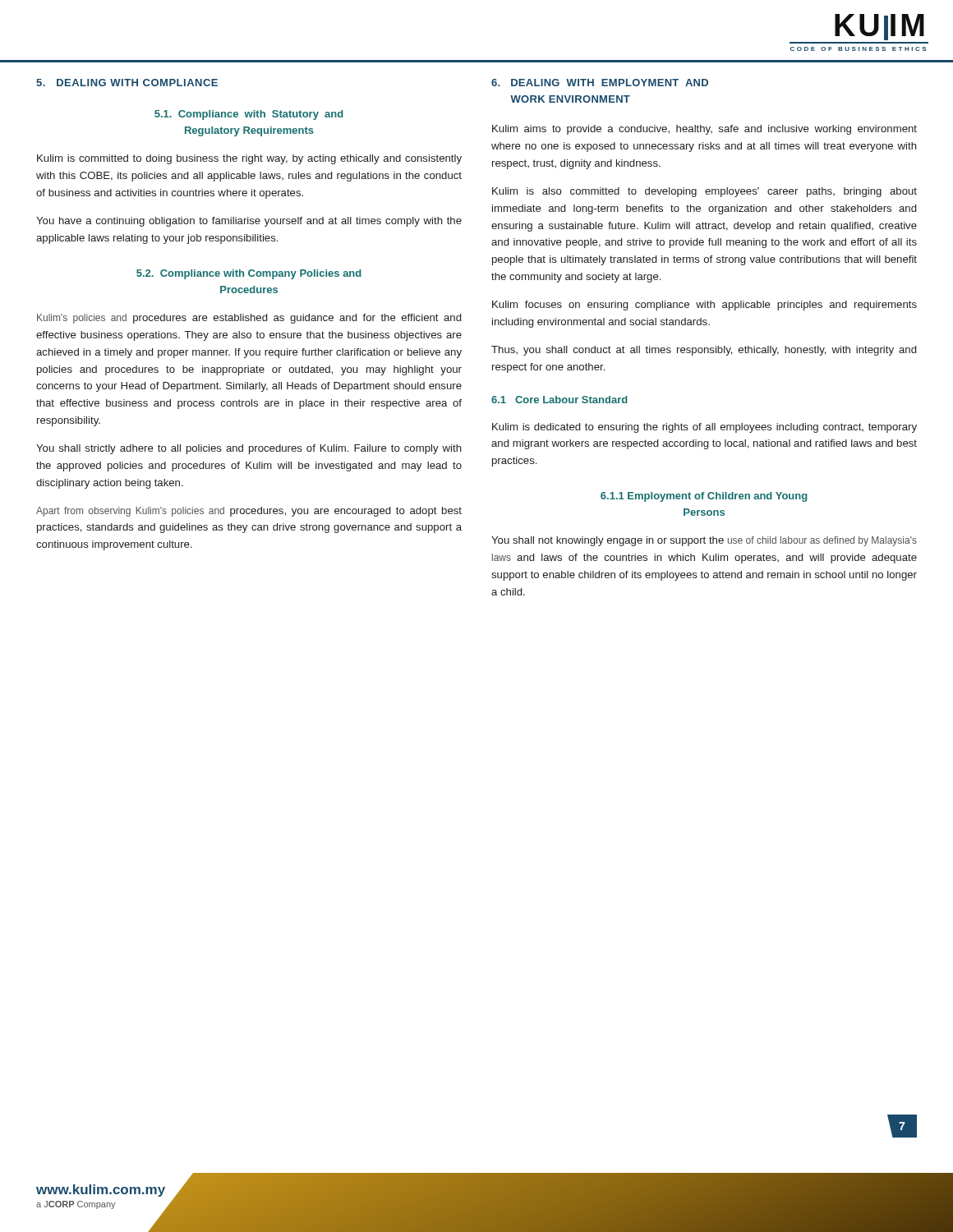
Task: Find the text block that reads "Apart from observing Kulim's policies and"
Action: click(249, 527)
